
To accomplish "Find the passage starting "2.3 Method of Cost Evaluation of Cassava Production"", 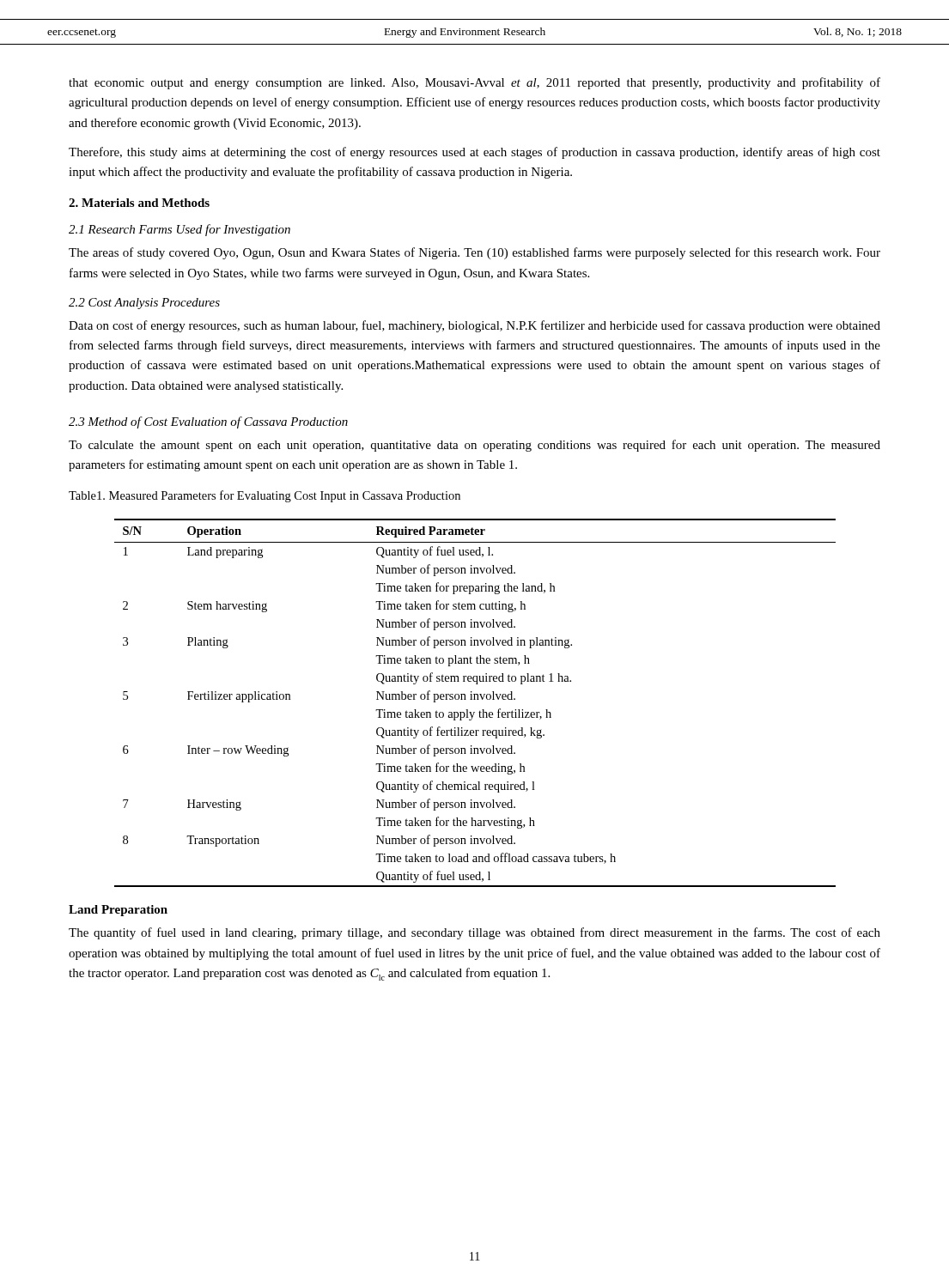I will point(208,421).
